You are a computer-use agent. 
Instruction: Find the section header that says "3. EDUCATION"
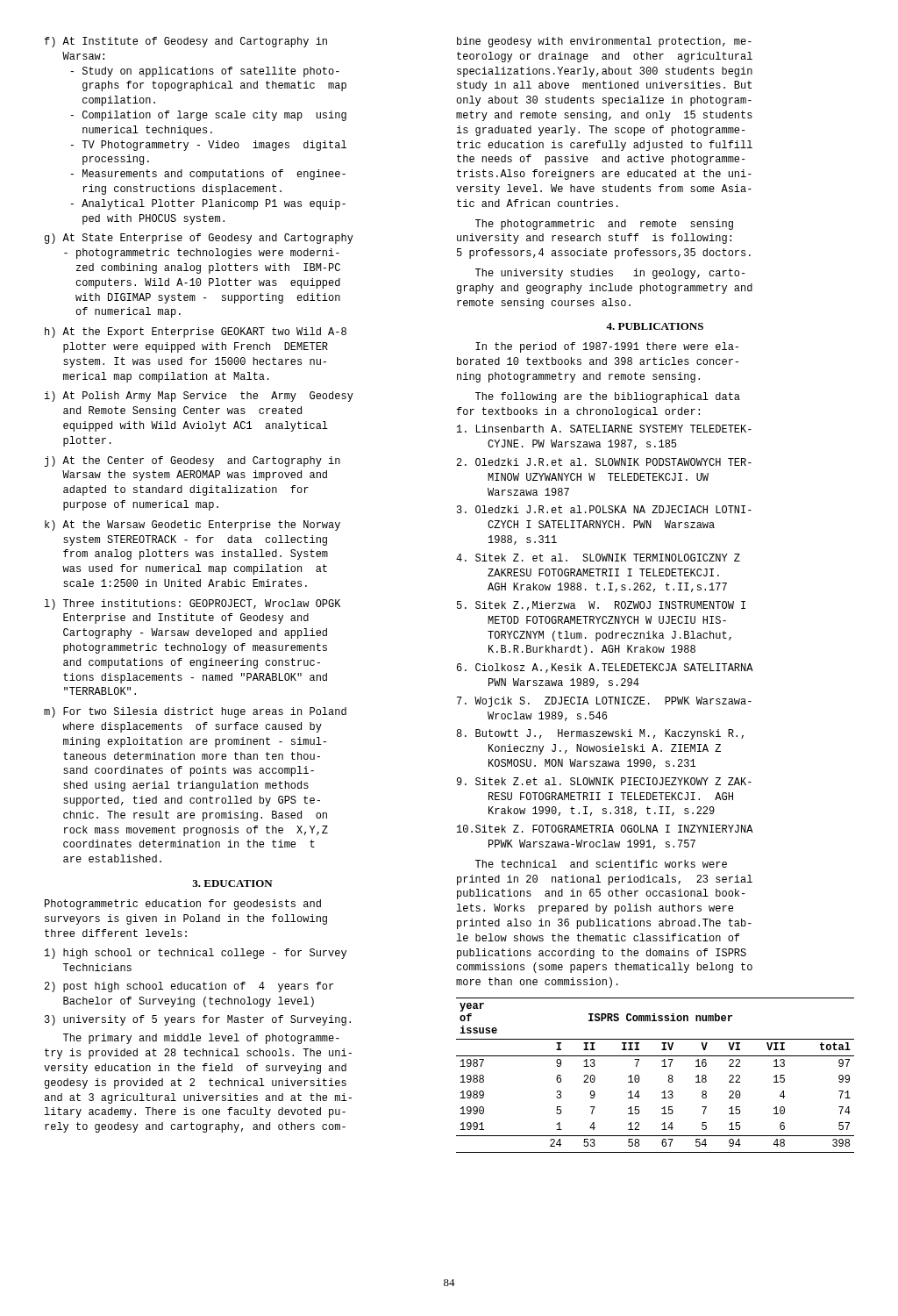(x=232, y=883)
